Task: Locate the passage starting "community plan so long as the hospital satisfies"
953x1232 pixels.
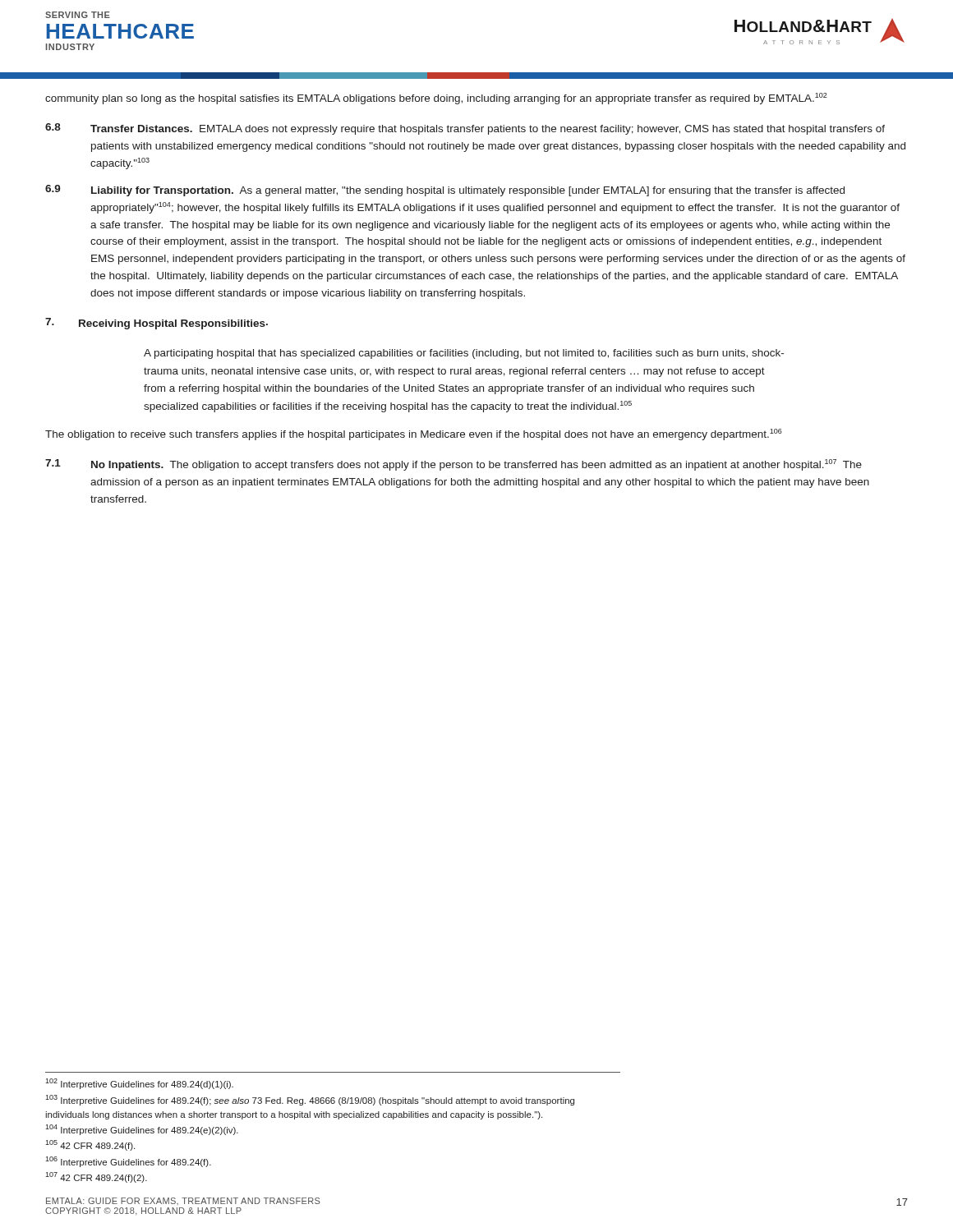Action: point(436,98)
